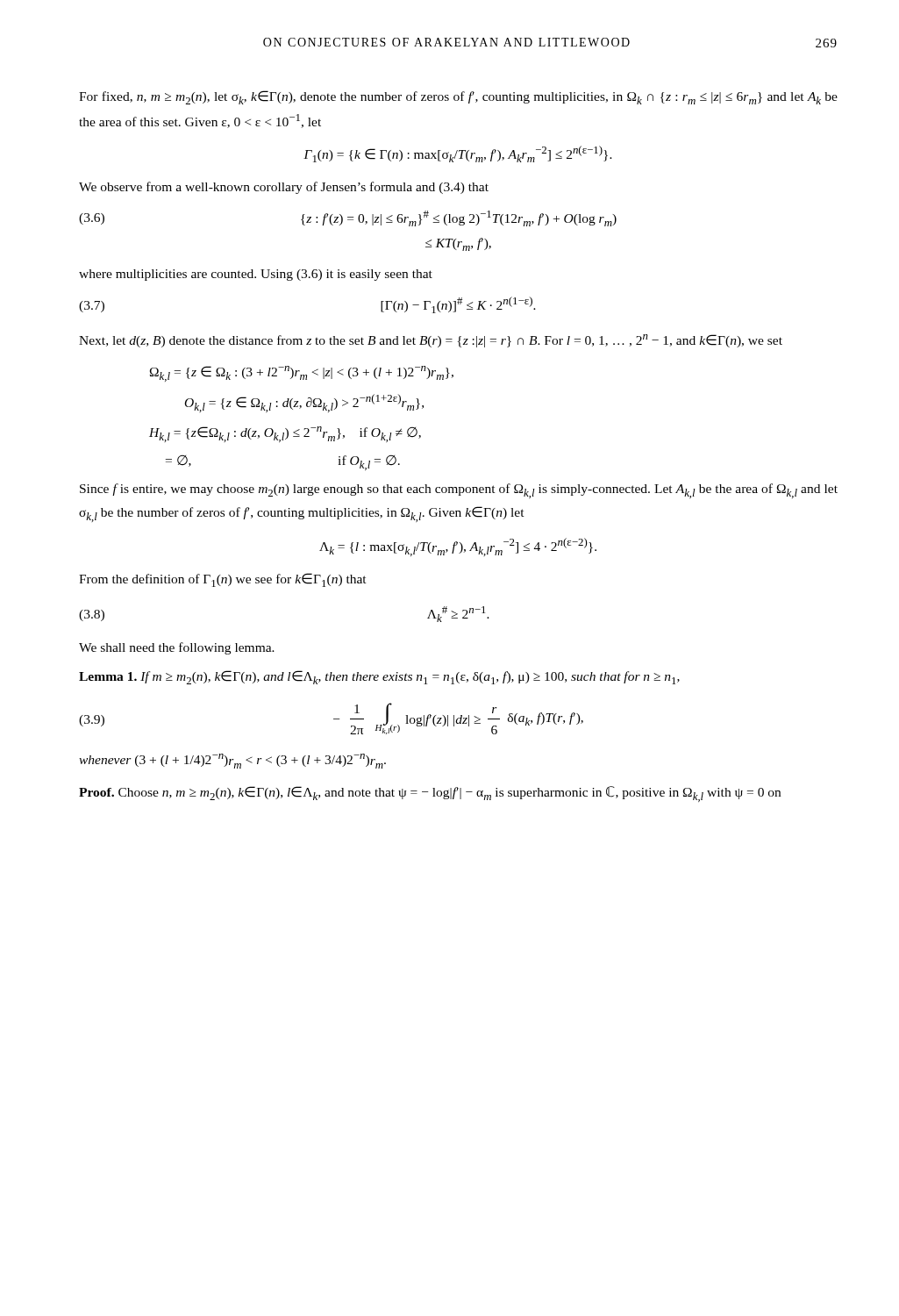The height and width of the screenshot is (1316, 899).
Task: Where is the passage that starts "We observe from a well-known corollary of"?
Action: pos(458,186)
